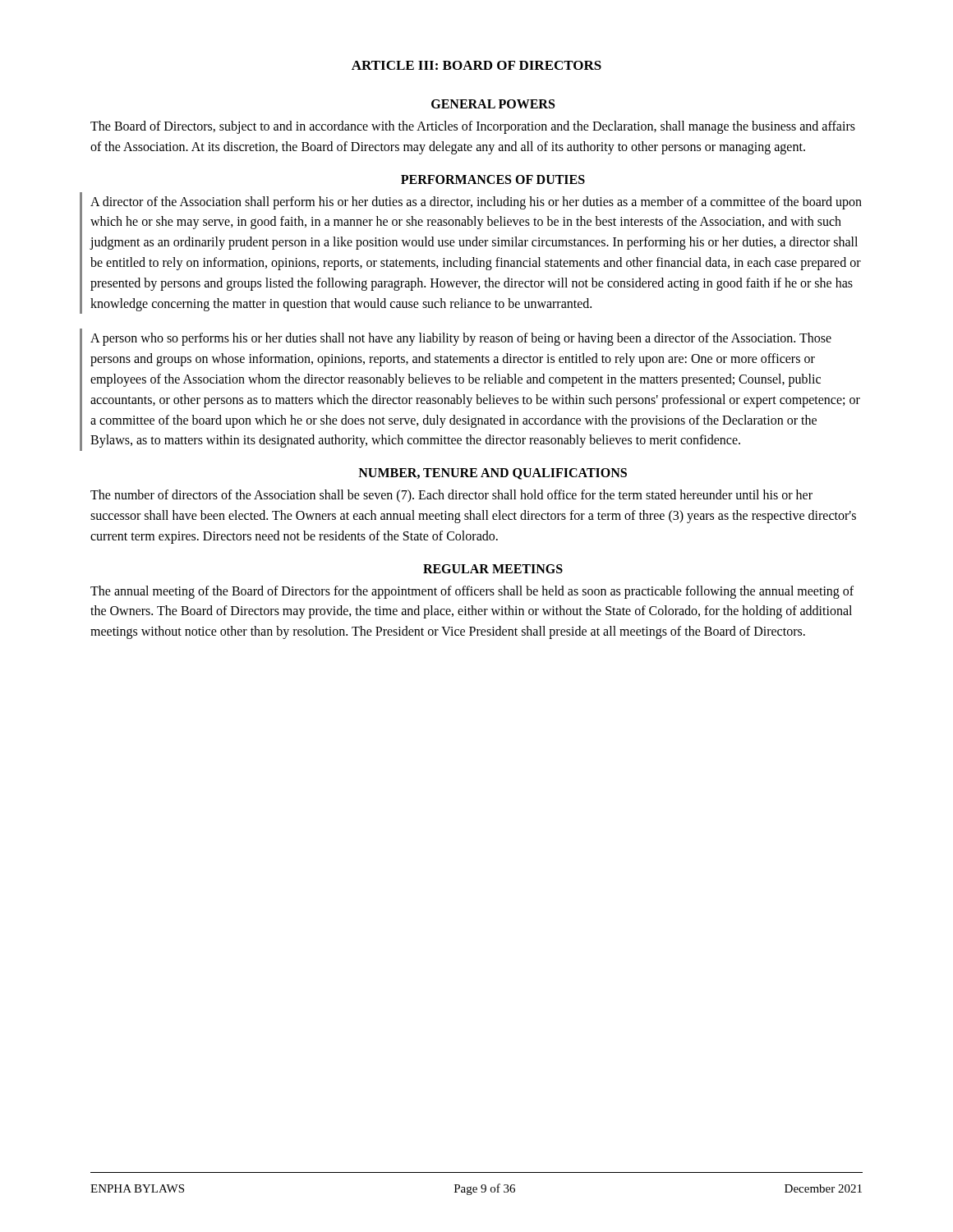Locate the passage starting "A person who so performs his or"
The width and height of the screenshot is (953, 1232).
475,389
